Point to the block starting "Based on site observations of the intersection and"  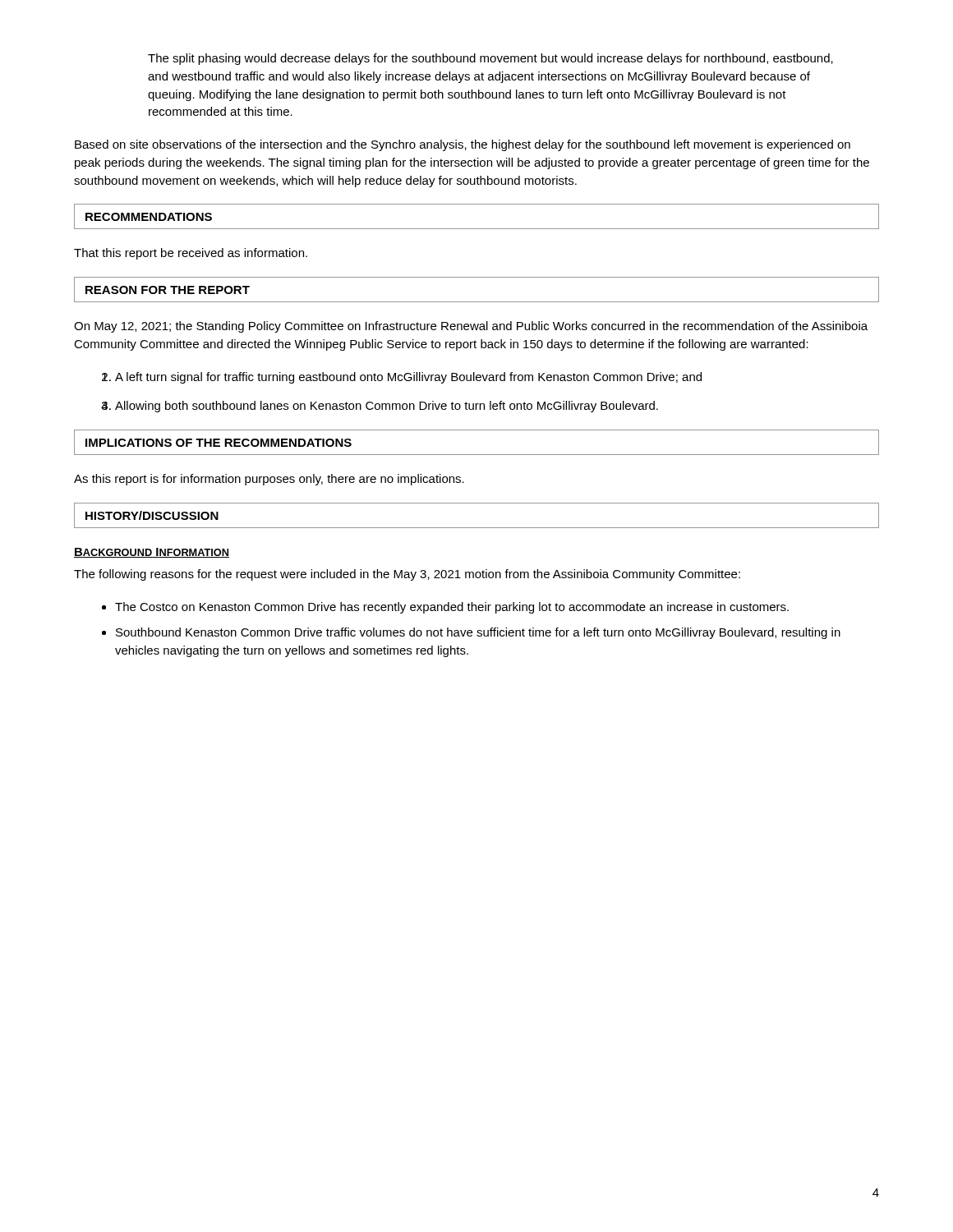[x=472, y=162]
